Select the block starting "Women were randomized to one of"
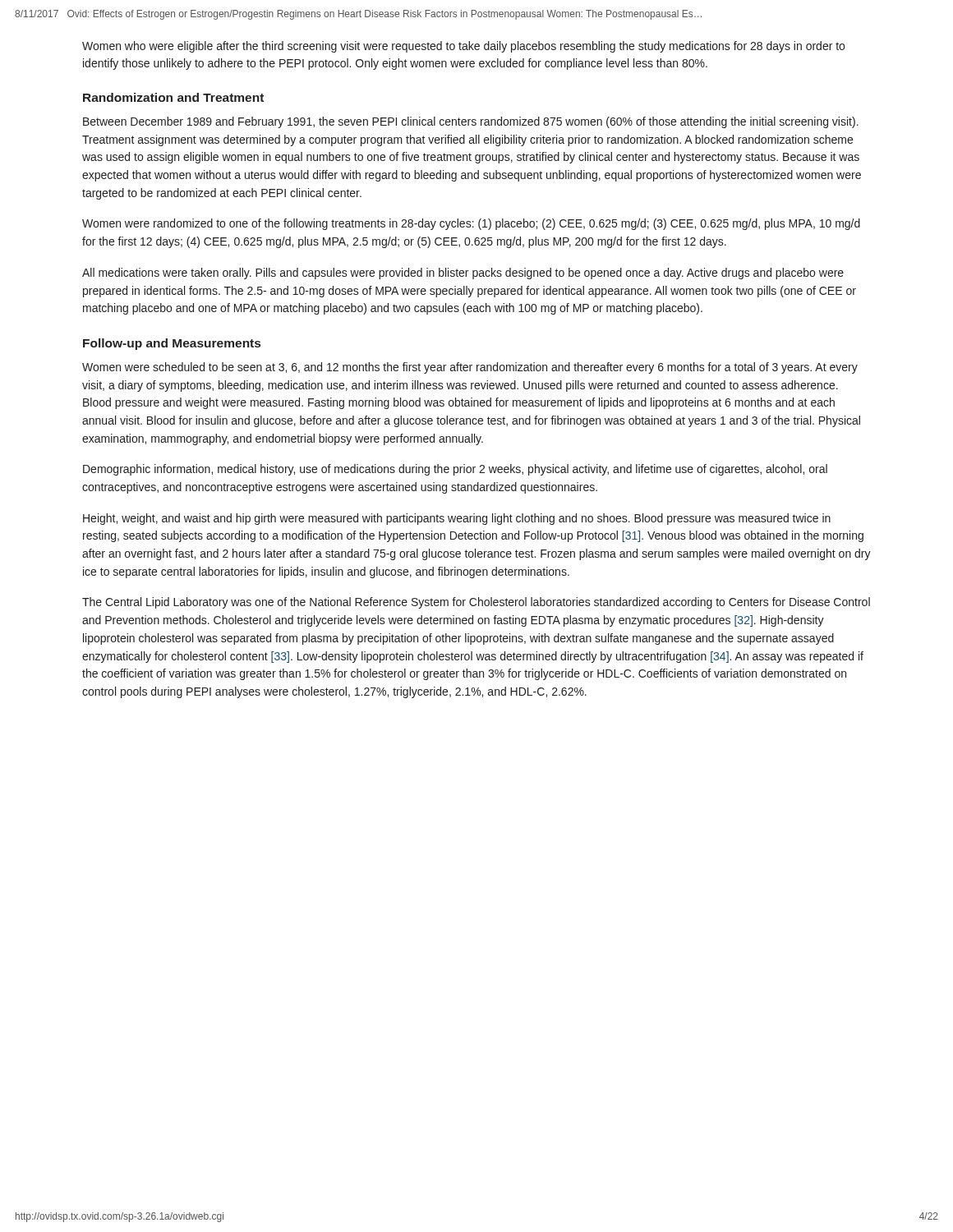Screen dimensions: 1232x953 (471, 233)
